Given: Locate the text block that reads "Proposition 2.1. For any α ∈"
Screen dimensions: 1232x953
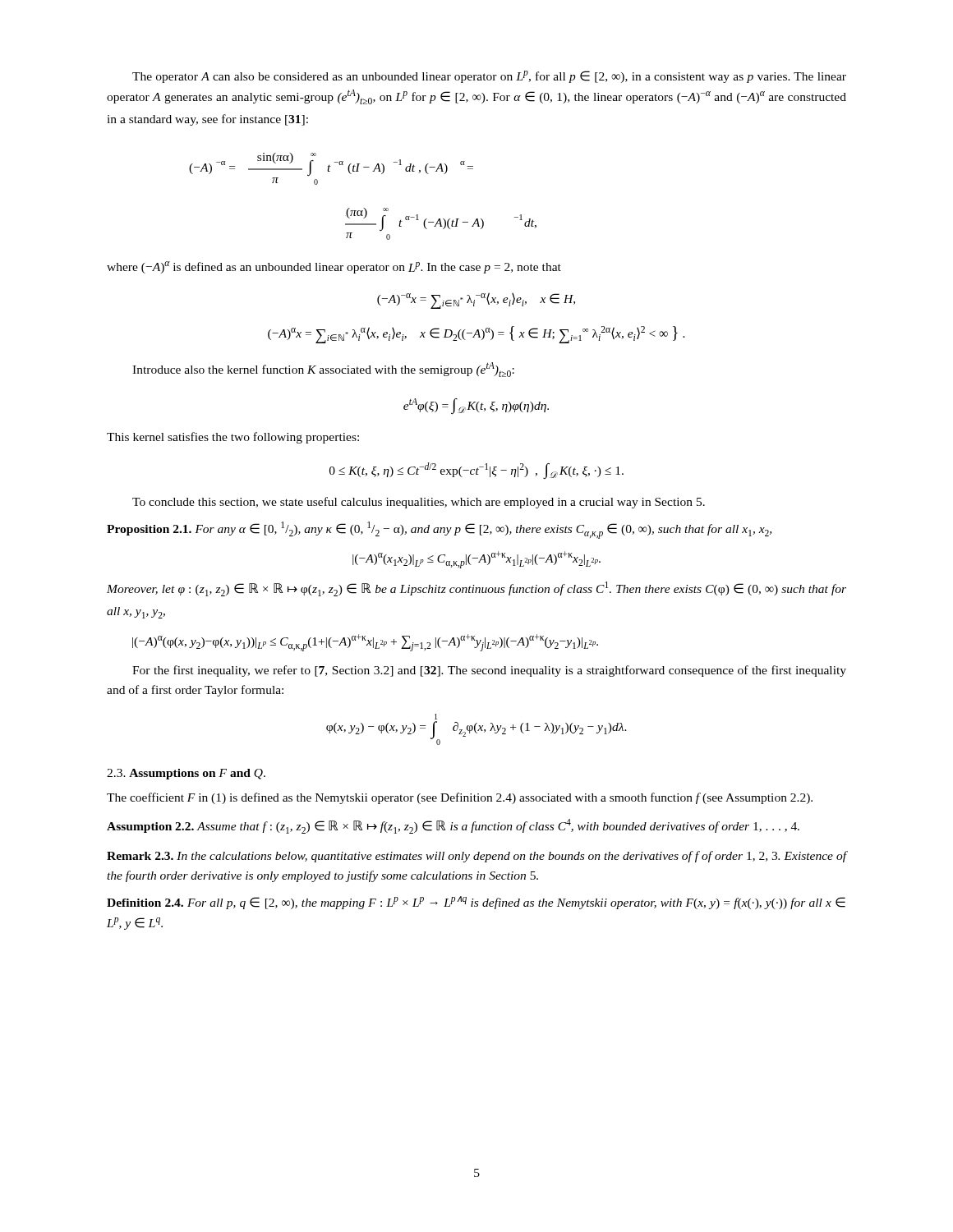Looking at the screenshot, I should click(x=476, y=545).
